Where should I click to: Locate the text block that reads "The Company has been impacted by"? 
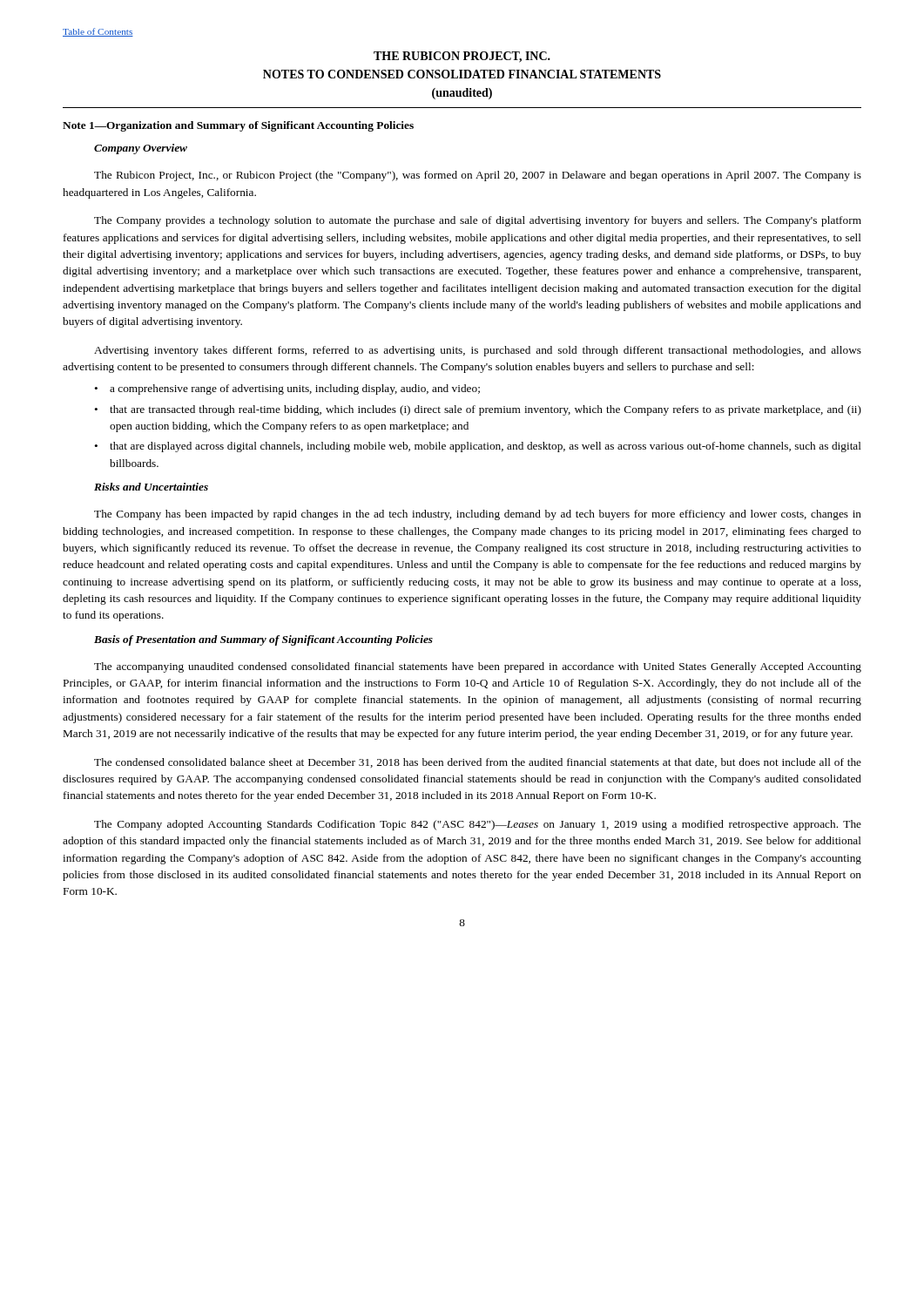[x=462, y=565]
